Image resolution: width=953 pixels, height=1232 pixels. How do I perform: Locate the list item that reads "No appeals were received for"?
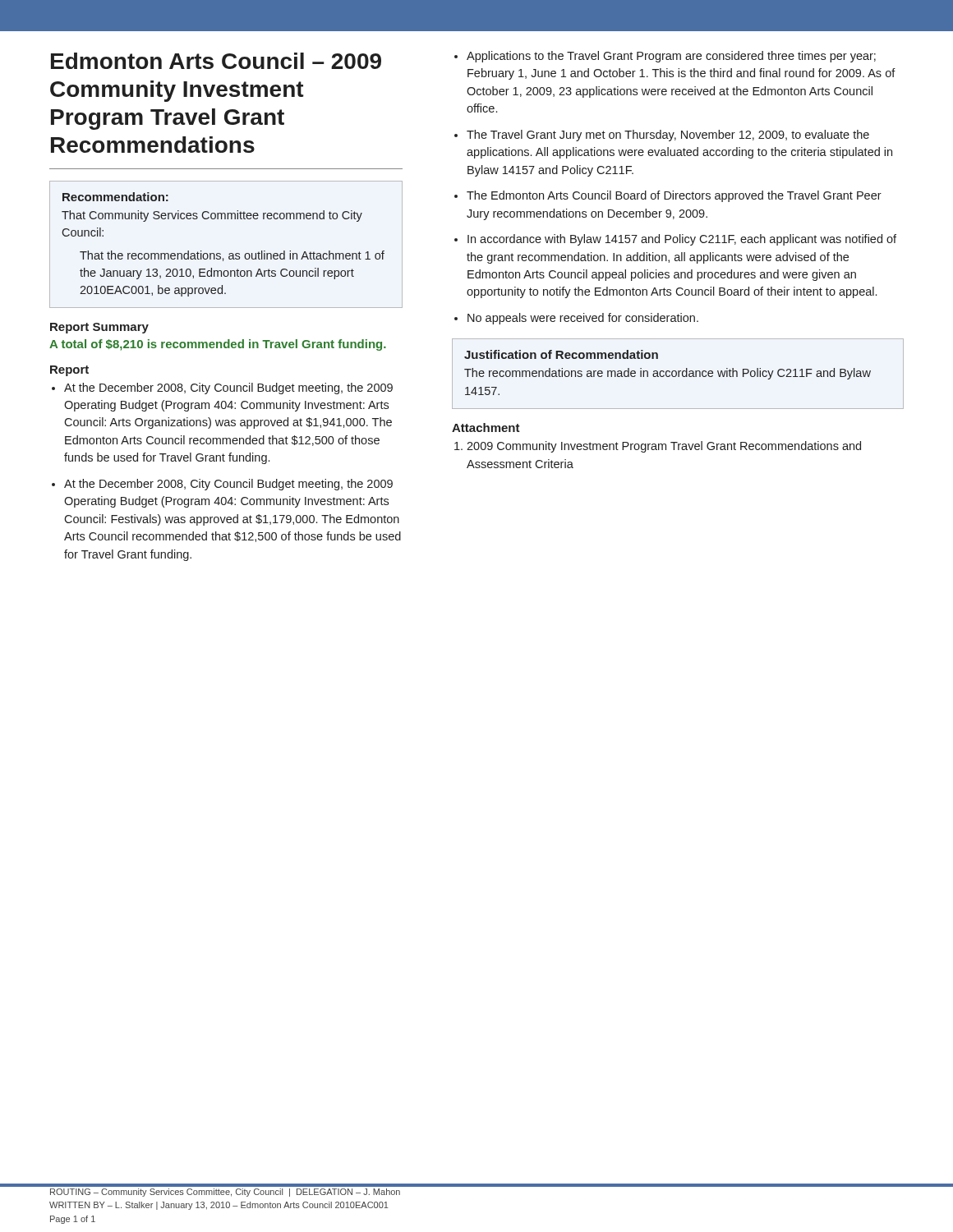(583, 318)
